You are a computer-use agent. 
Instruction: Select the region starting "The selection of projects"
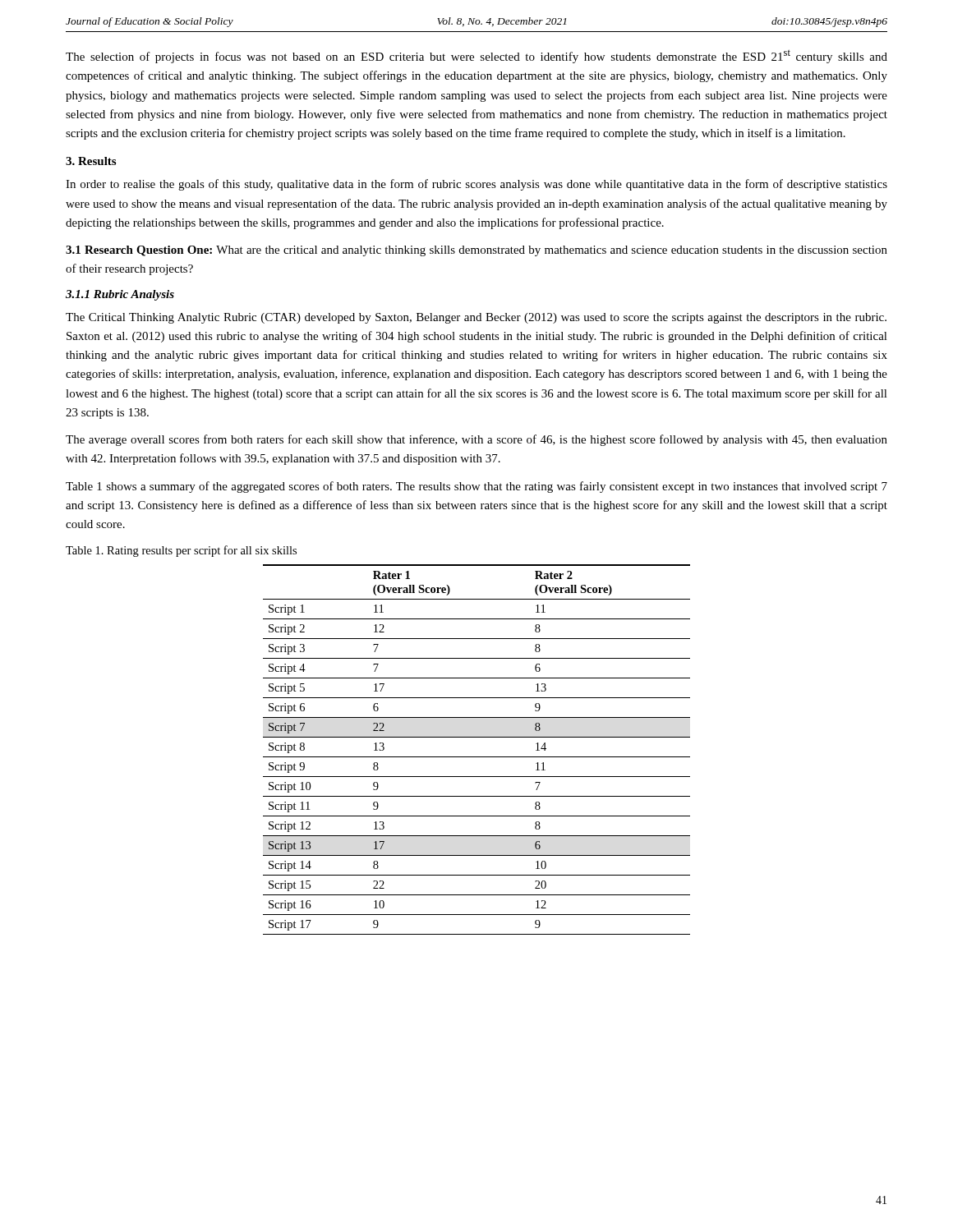[x=476, y=93]
